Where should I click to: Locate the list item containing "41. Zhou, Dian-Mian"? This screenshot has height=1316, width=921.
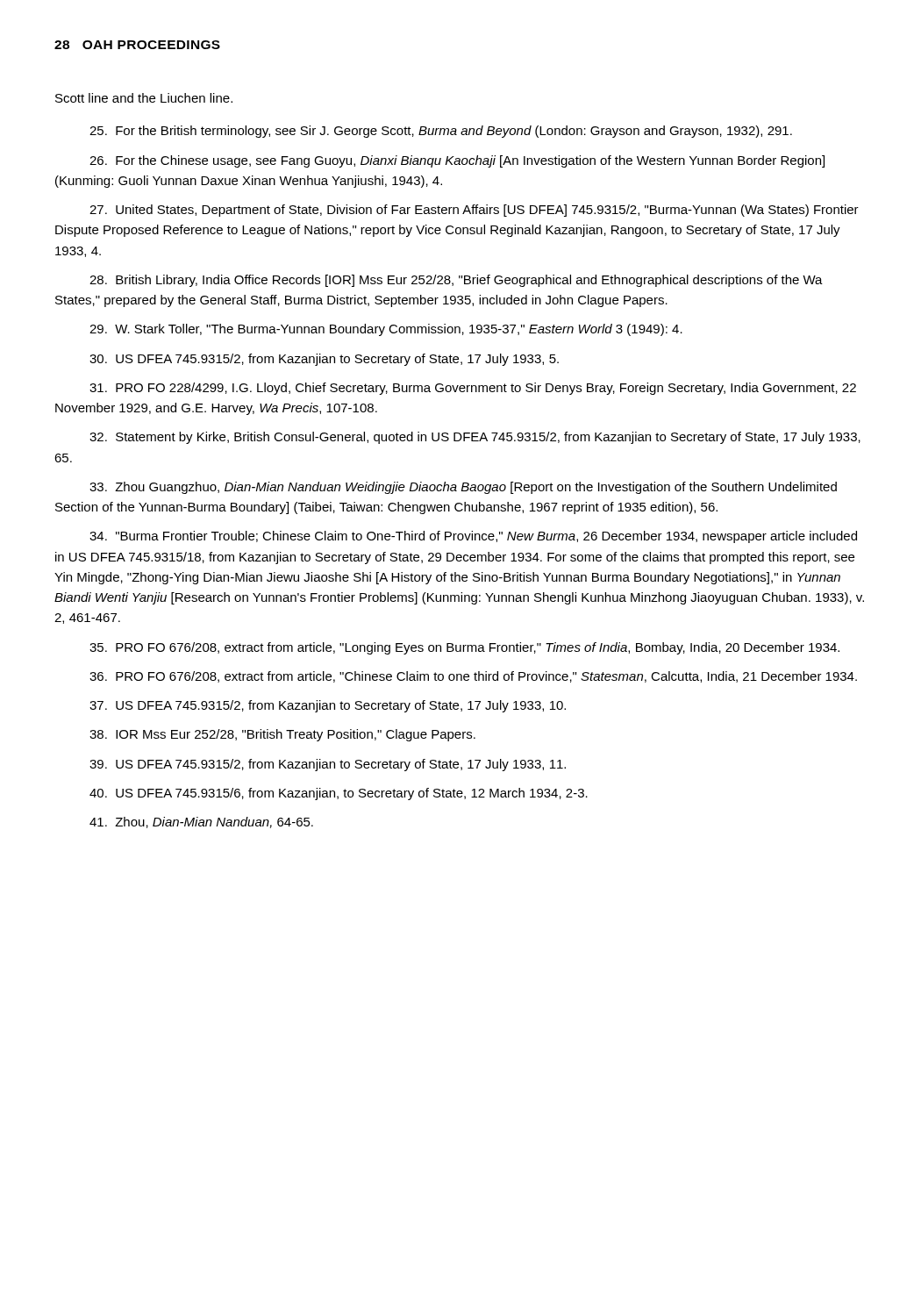pyautogui.click(x=202, y=822)
